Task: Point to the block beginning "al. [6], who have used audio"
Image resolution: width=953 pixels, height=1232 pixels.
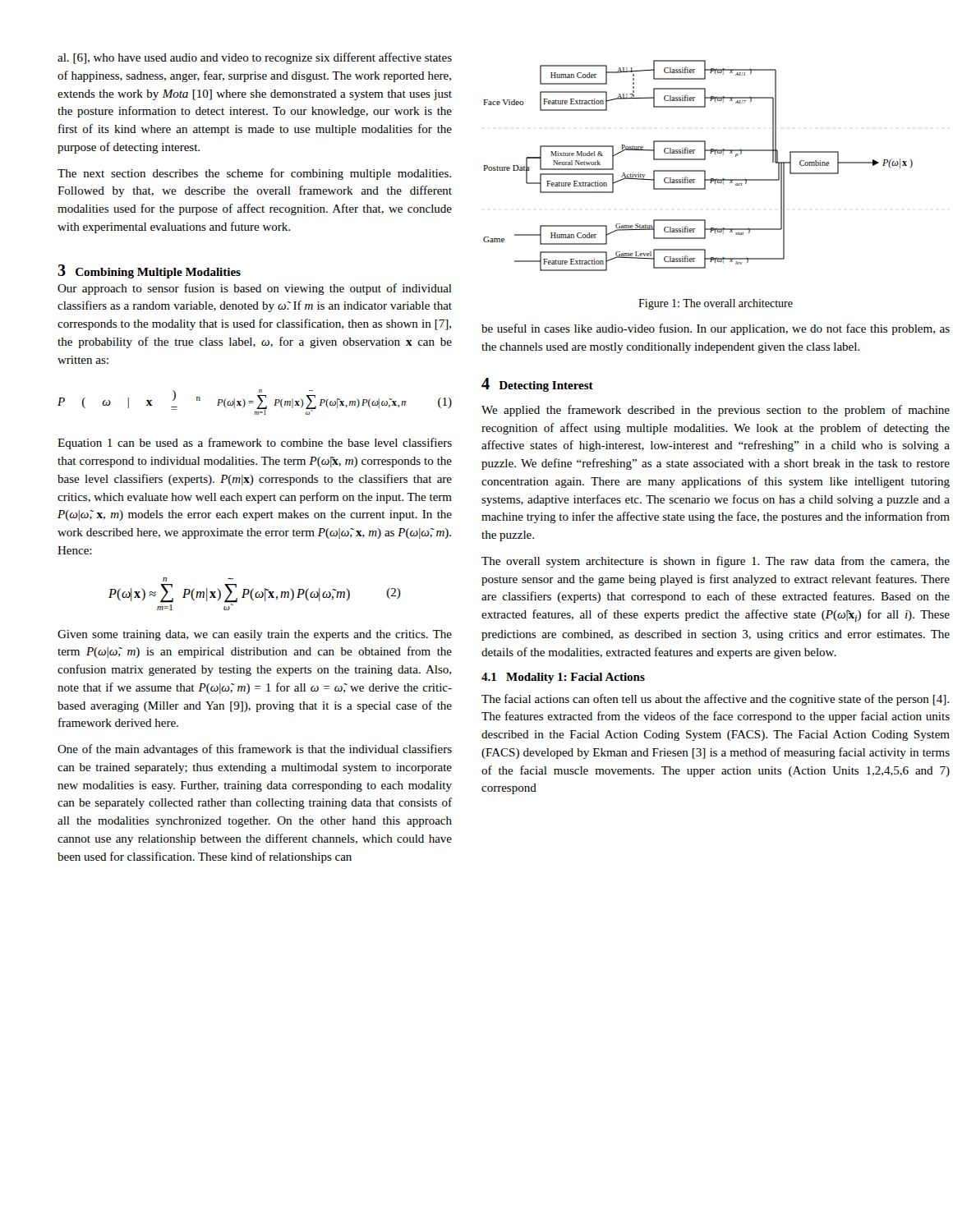Action: coord(255,143)
